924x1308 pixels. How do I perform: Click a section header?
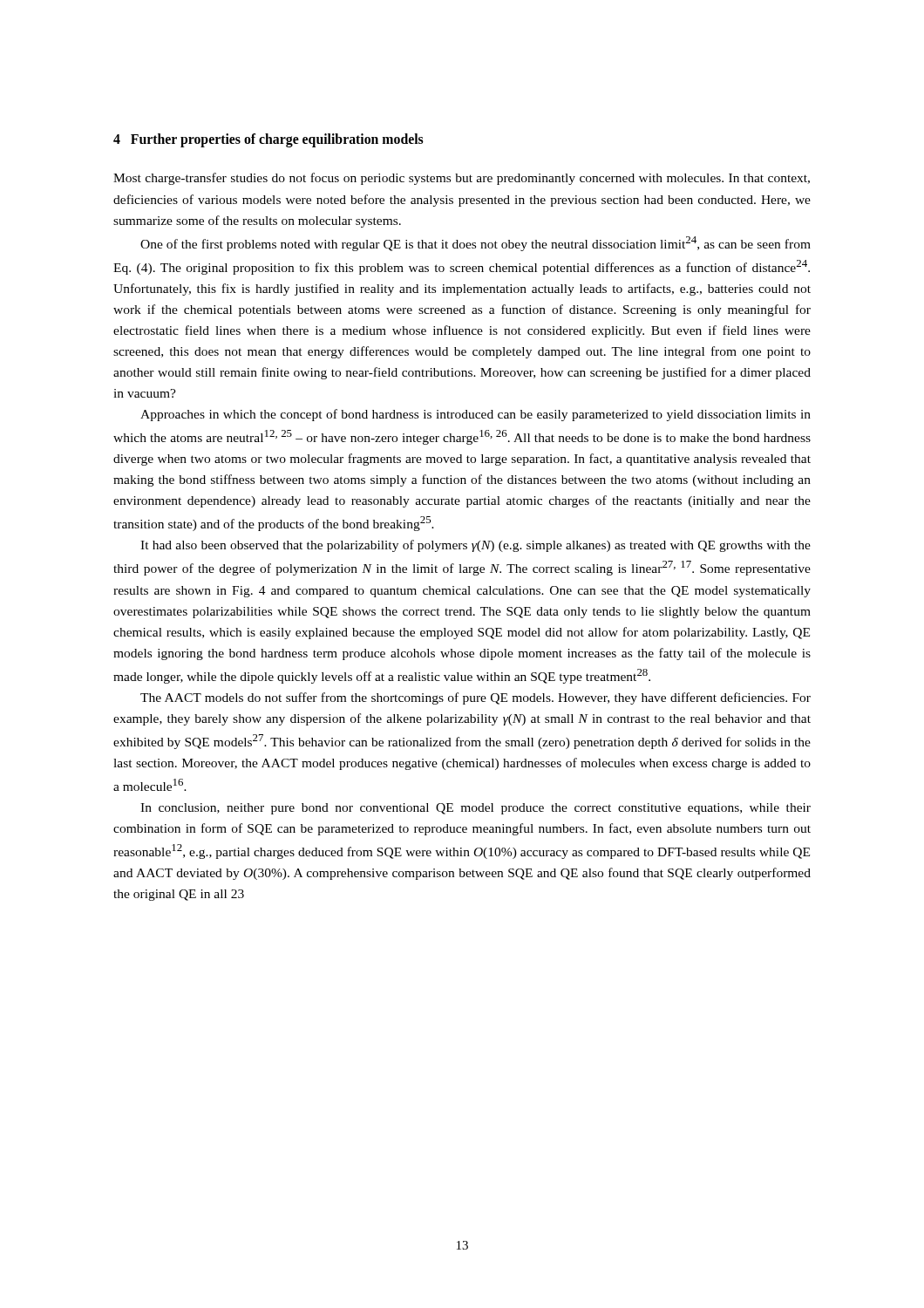tap(268, 139)
